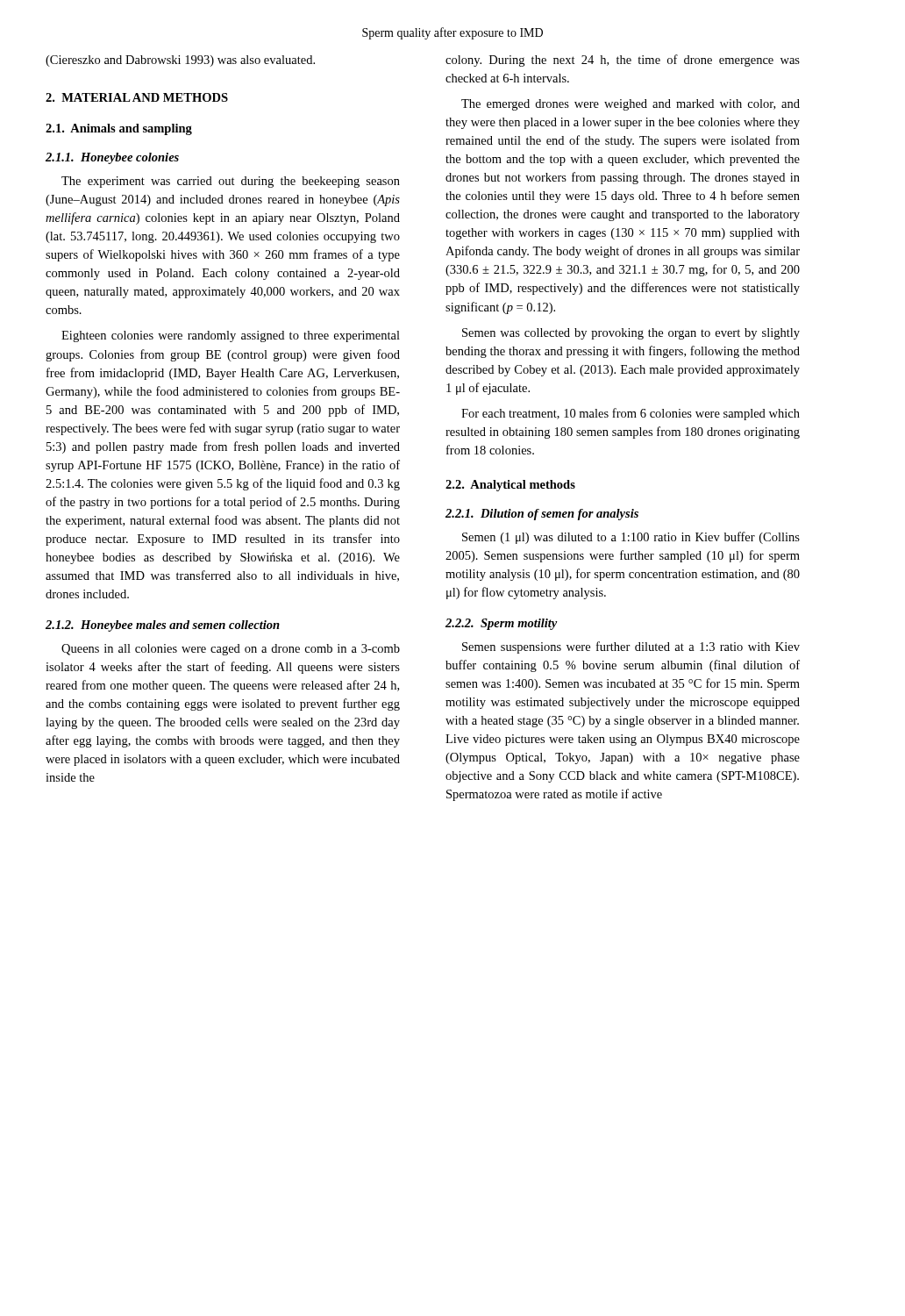Image resolution: width=905 pixels, height=1316 pixels.
Task: Point to "2.2.1. Dilution of semen for analysis"
Action: (542, 513)
